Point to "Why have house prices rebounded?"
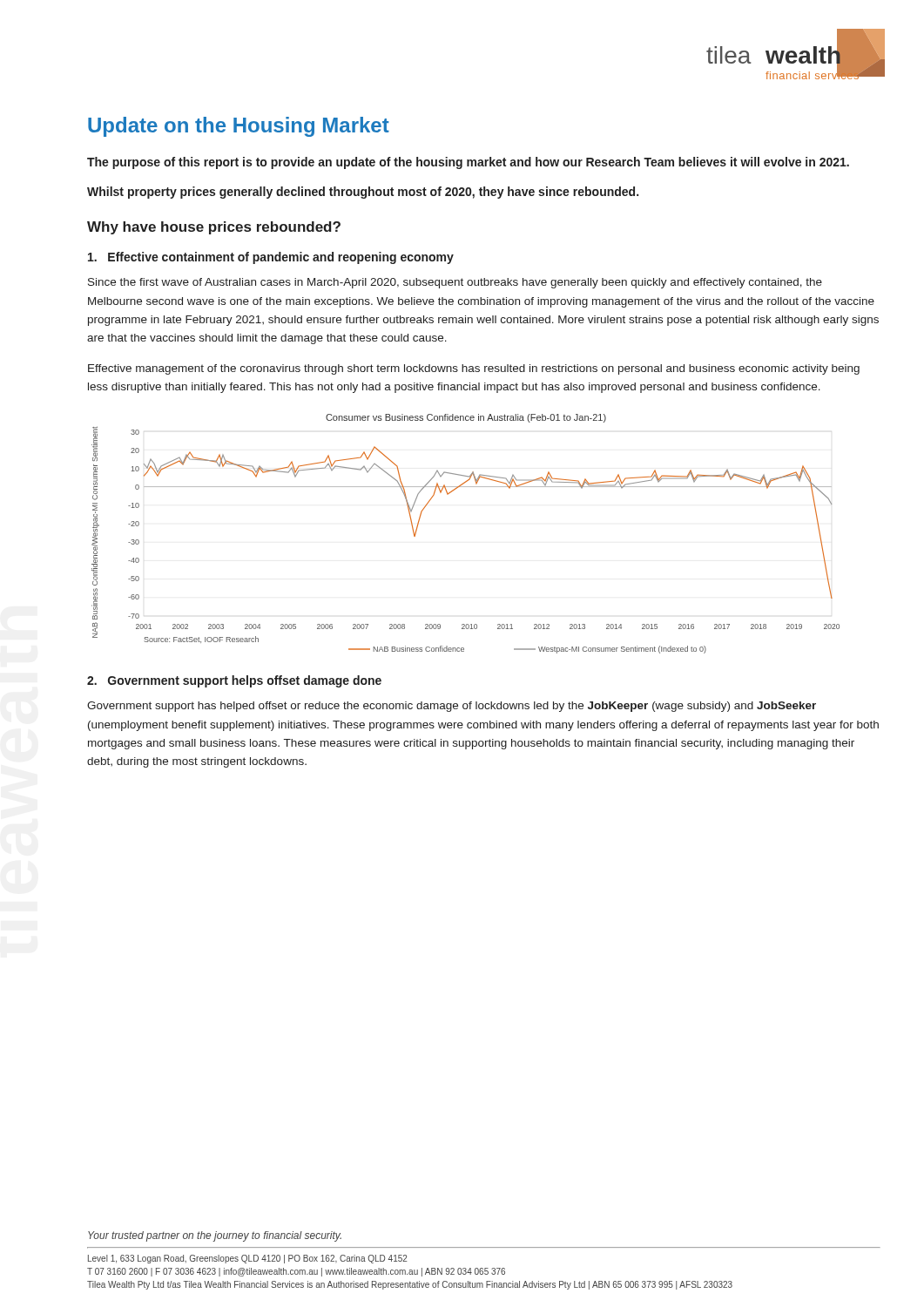 (214, 228)
